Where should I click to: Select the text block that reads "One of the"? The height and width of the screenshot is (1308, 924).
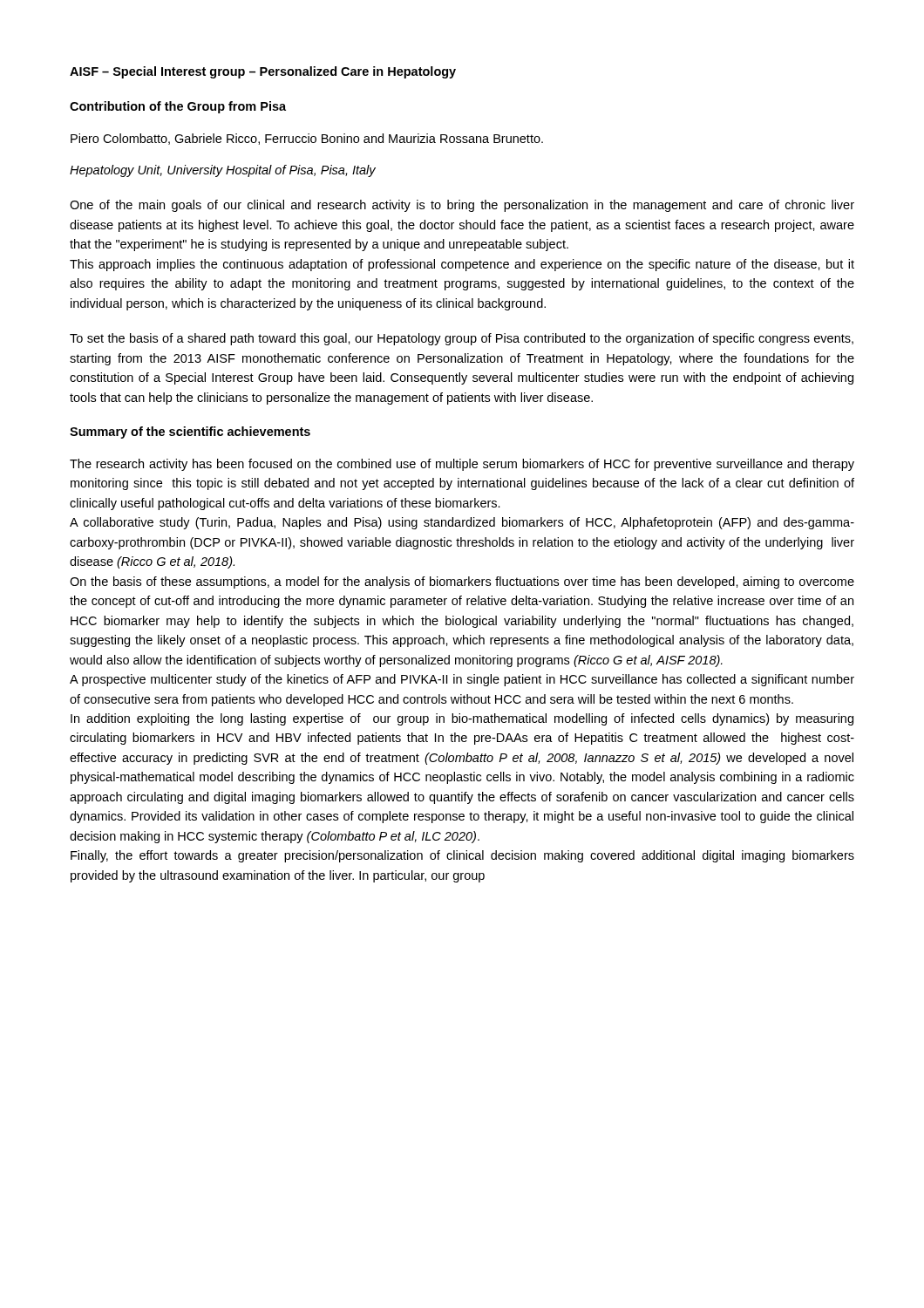tap(462, 225)
